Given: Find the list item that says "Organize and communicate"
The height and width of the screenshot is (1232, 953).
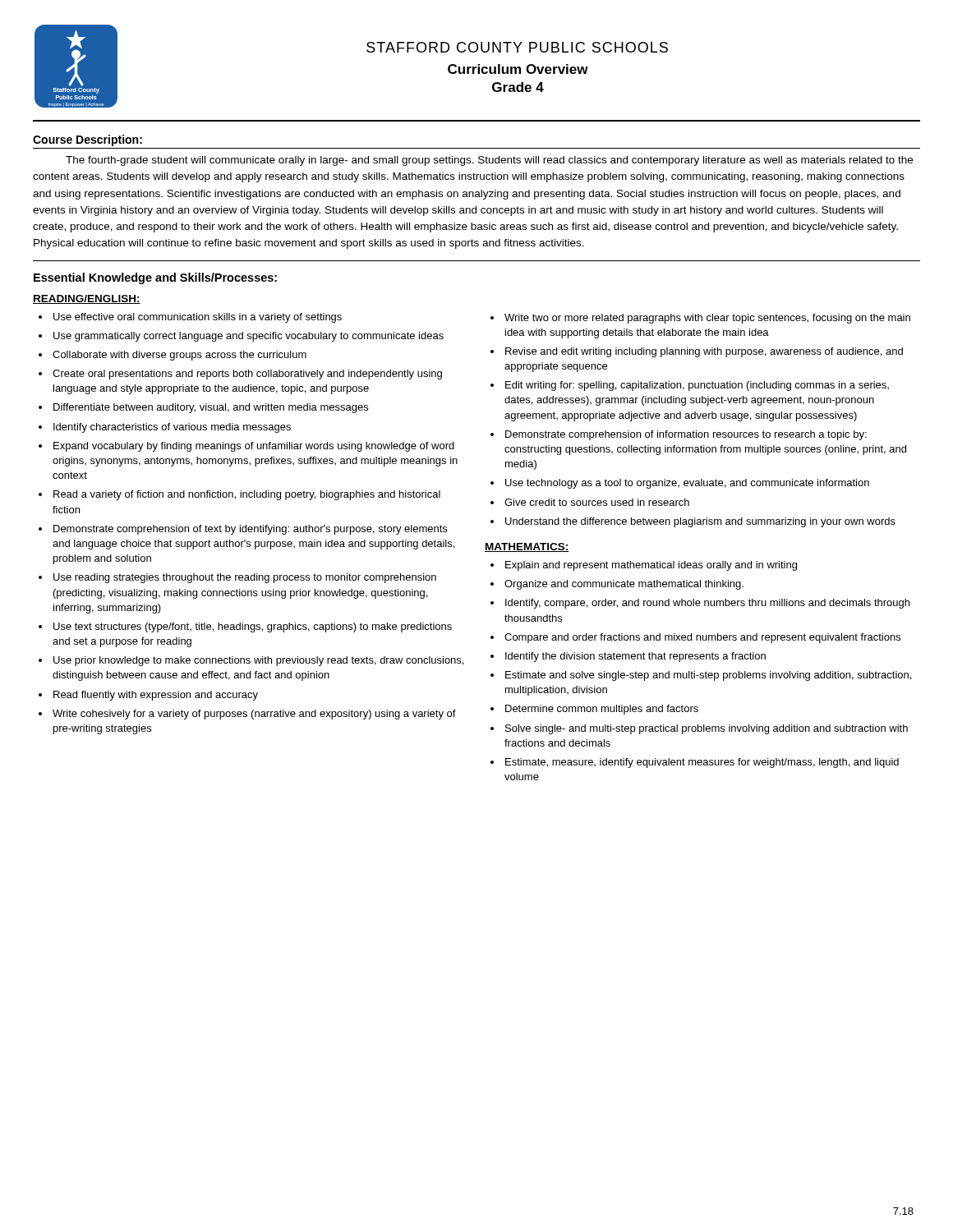Looking at the screenshot, I should click(x=624, y=584).
